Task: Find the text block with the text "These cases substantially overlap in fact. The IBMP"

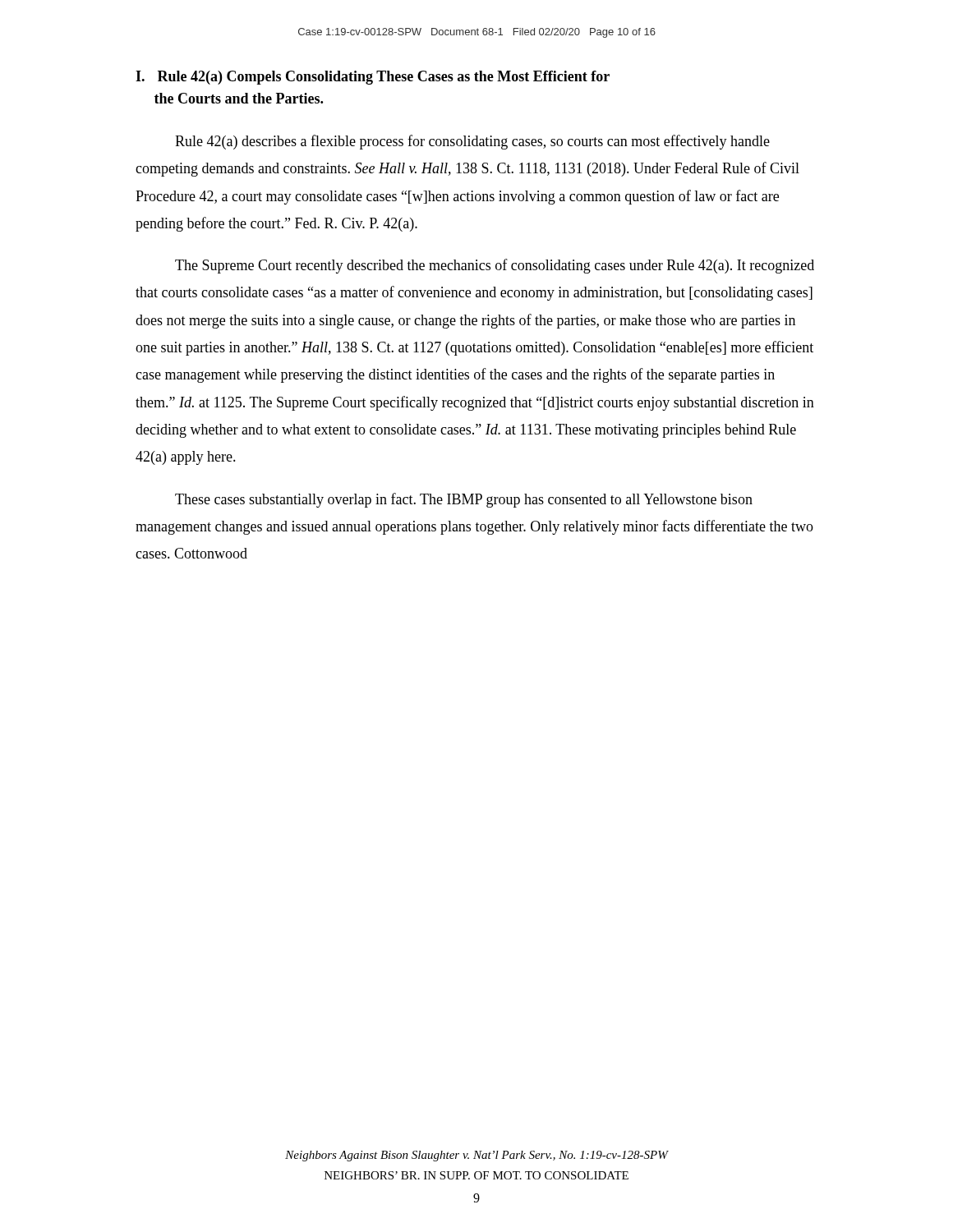Action: tap(476, 527)
